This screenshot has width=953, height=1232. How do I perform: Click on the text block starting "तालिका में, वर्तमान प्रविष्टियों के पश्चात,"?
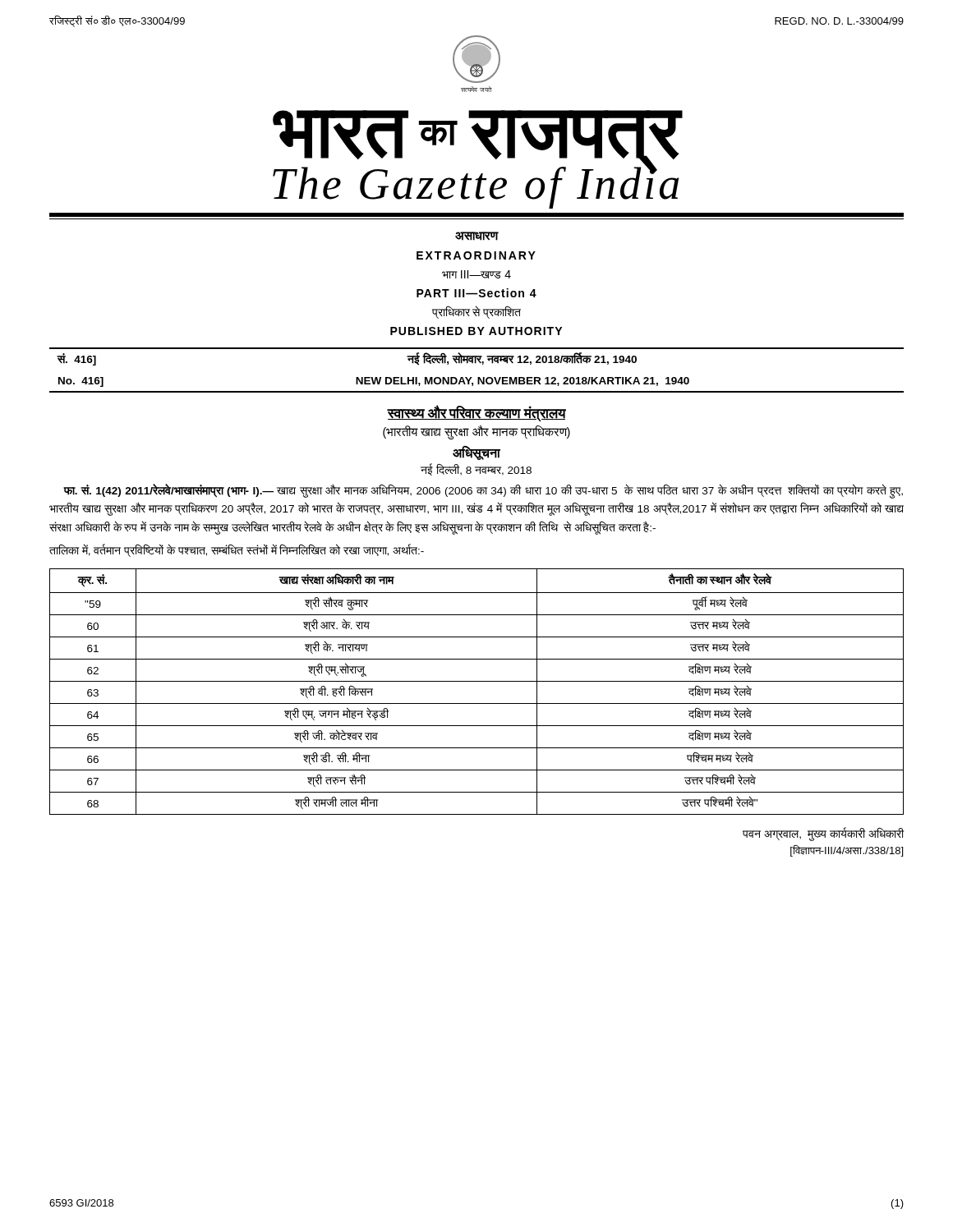point(237,551)
